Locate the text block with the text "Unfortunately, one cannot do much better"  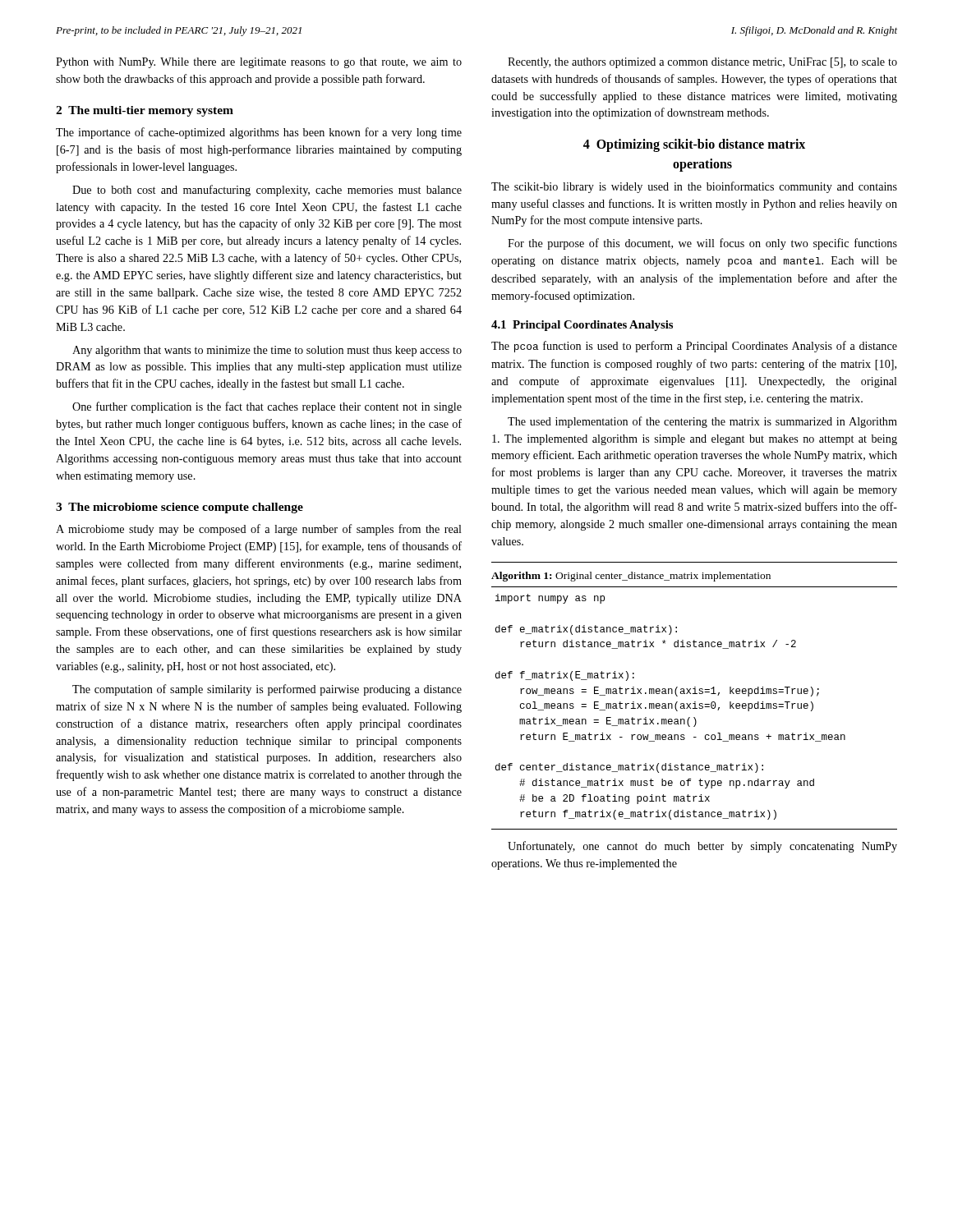click(694, 855)
